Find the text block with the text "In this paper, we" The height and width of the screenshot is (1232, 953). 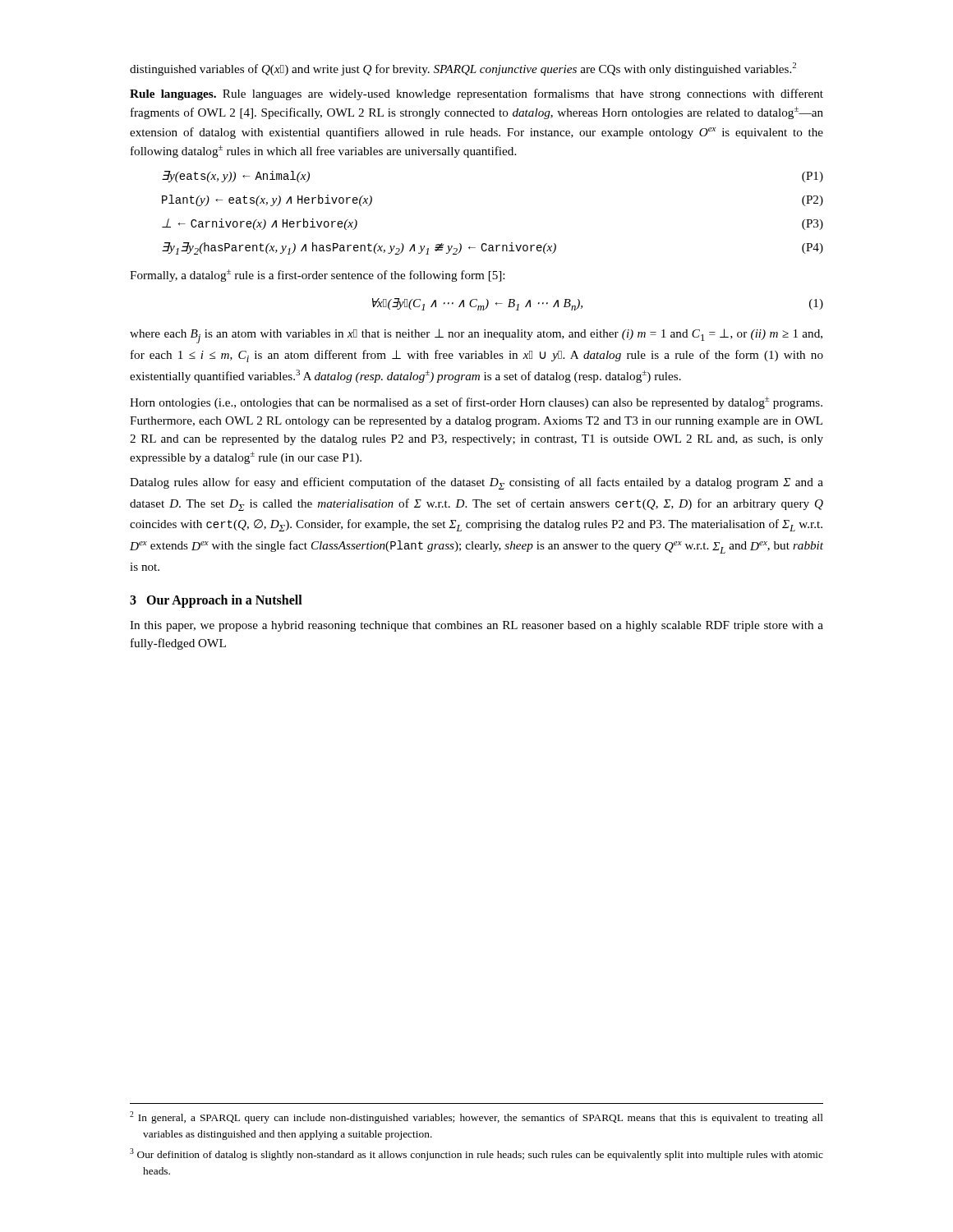[476, 633]
